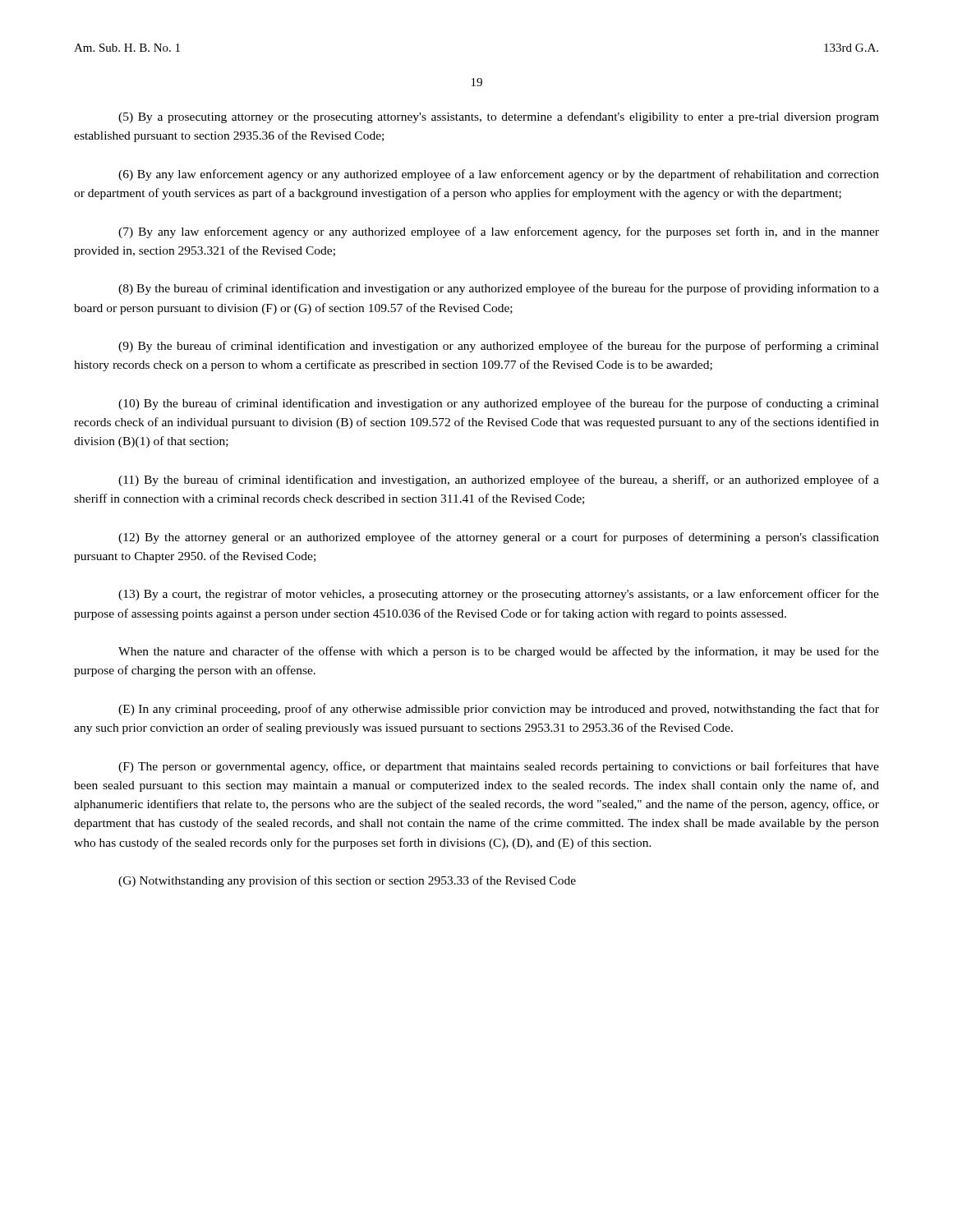This screenshot has height=1232, width=953.
Task: Point to the block beginning "(G) Notwithstanding any provision"
Action: 347,880
